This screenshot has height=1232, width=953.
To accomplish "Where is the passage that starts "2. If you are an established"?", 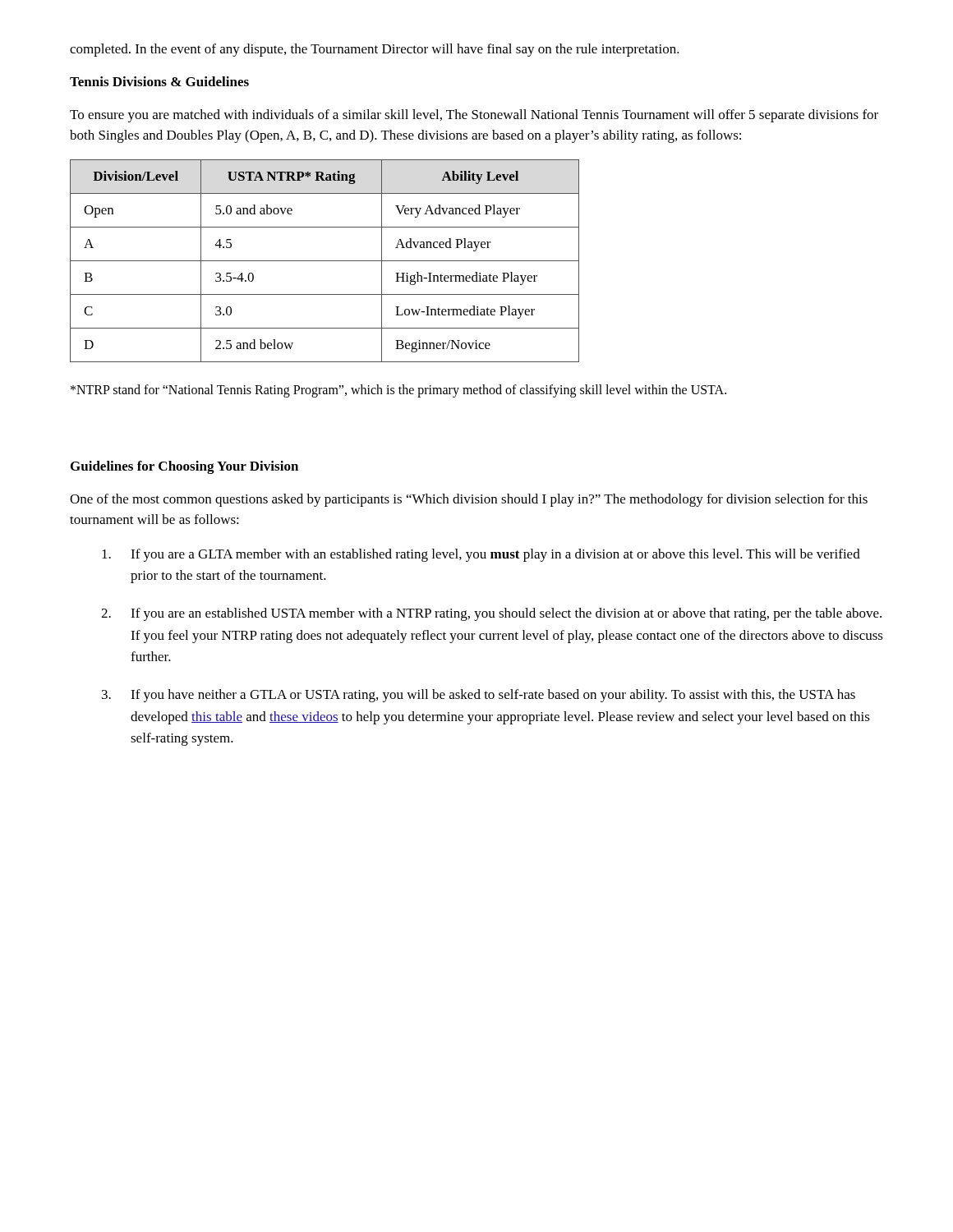I will point(492,635).
